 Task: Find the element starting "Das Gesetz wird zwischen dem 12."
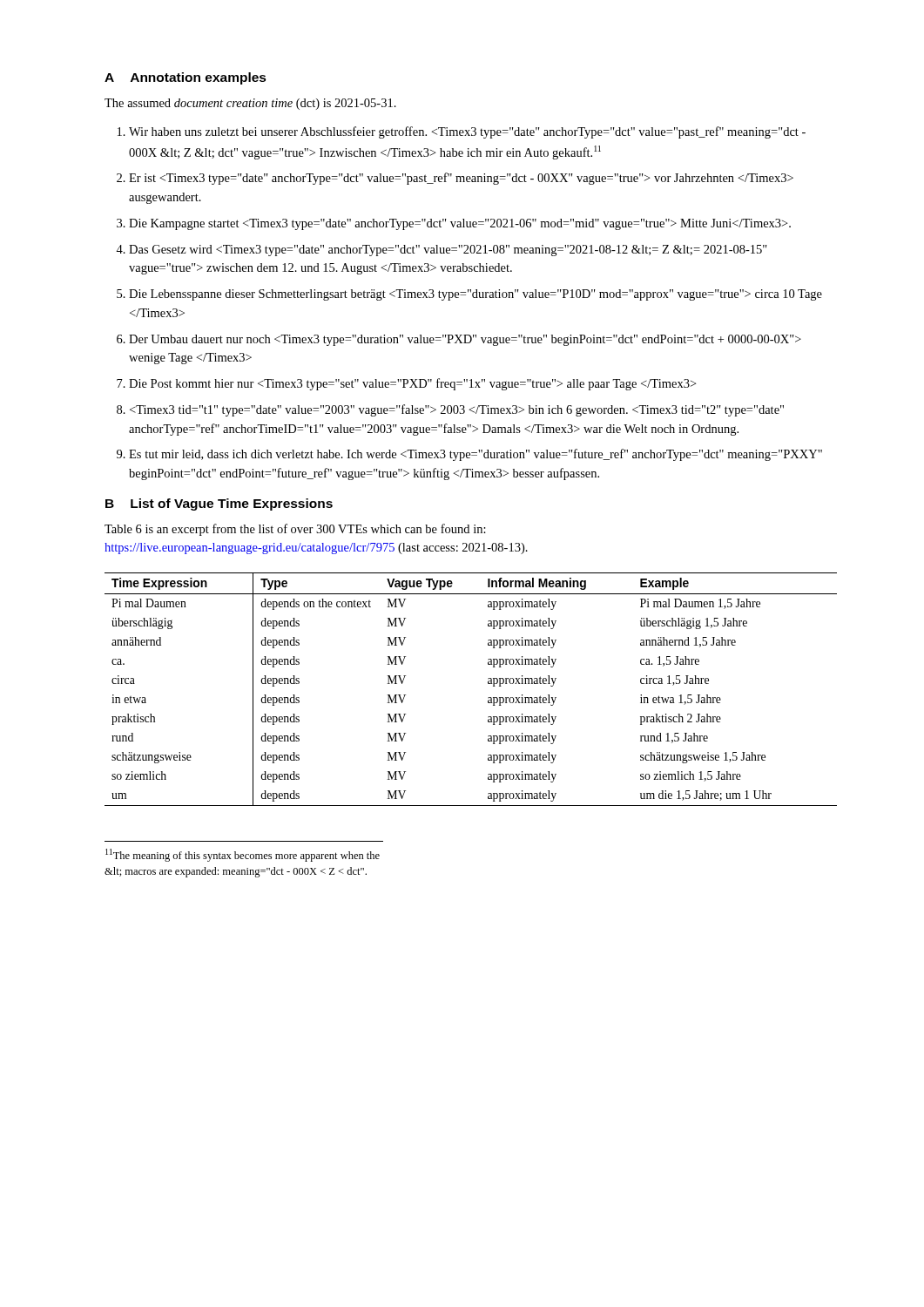[x=448, y=258]
